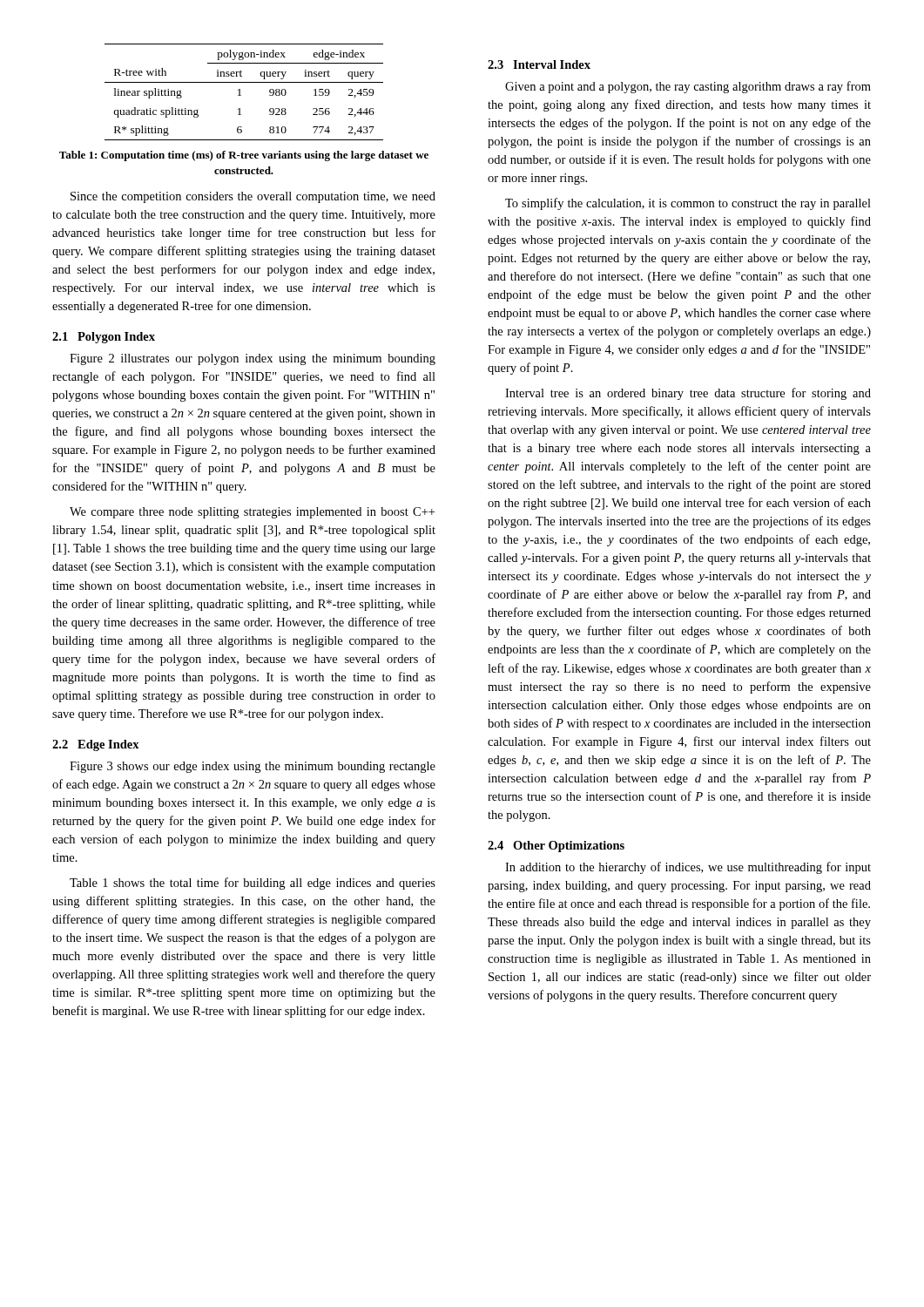
Task: Point to "2.4 Other Optimizations"
Action: click(x=556, y=845)
